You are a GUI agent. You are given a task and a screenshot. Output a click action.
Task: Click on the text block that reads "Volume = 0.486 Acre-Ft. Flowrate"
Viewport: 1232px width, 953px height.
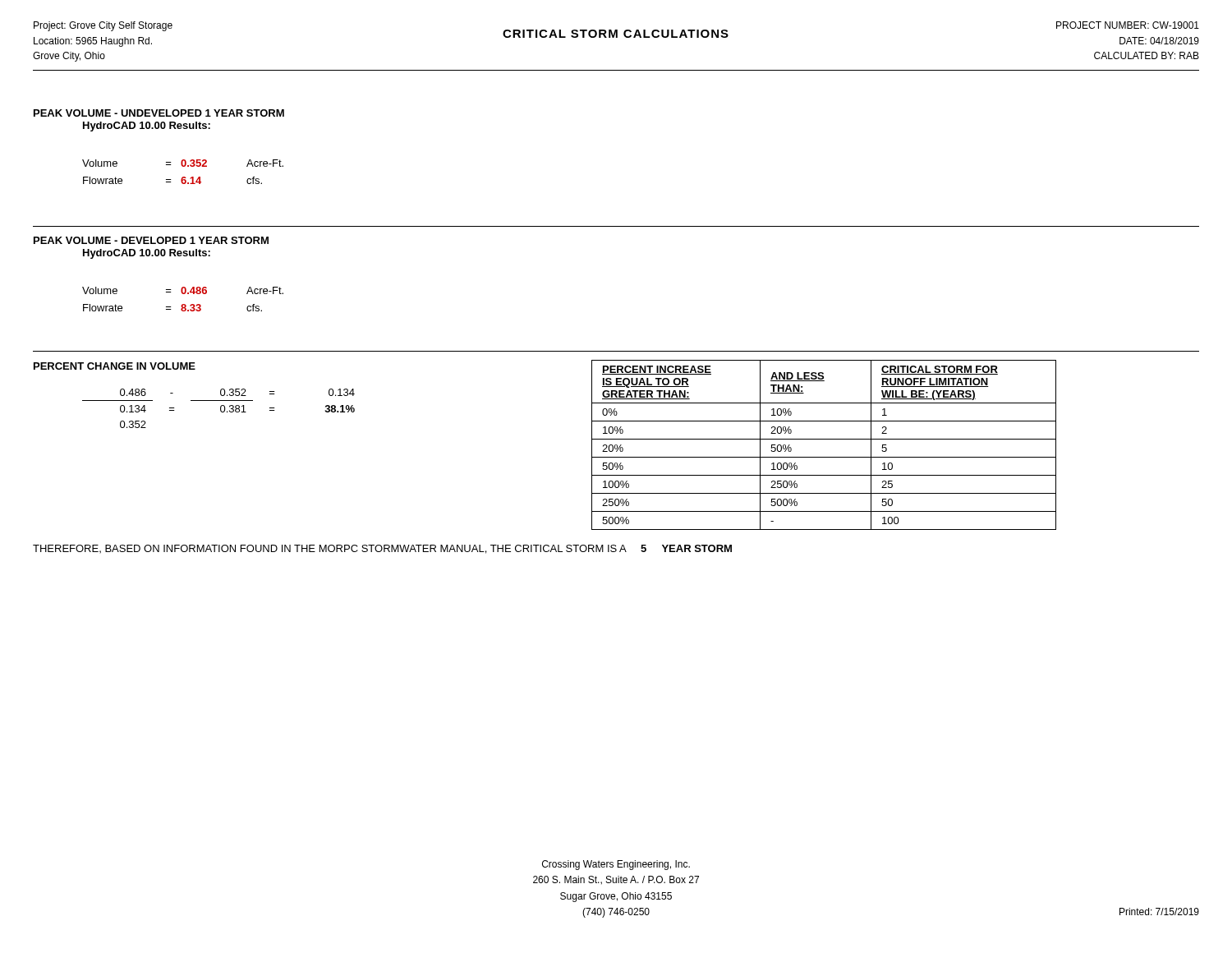183,299
